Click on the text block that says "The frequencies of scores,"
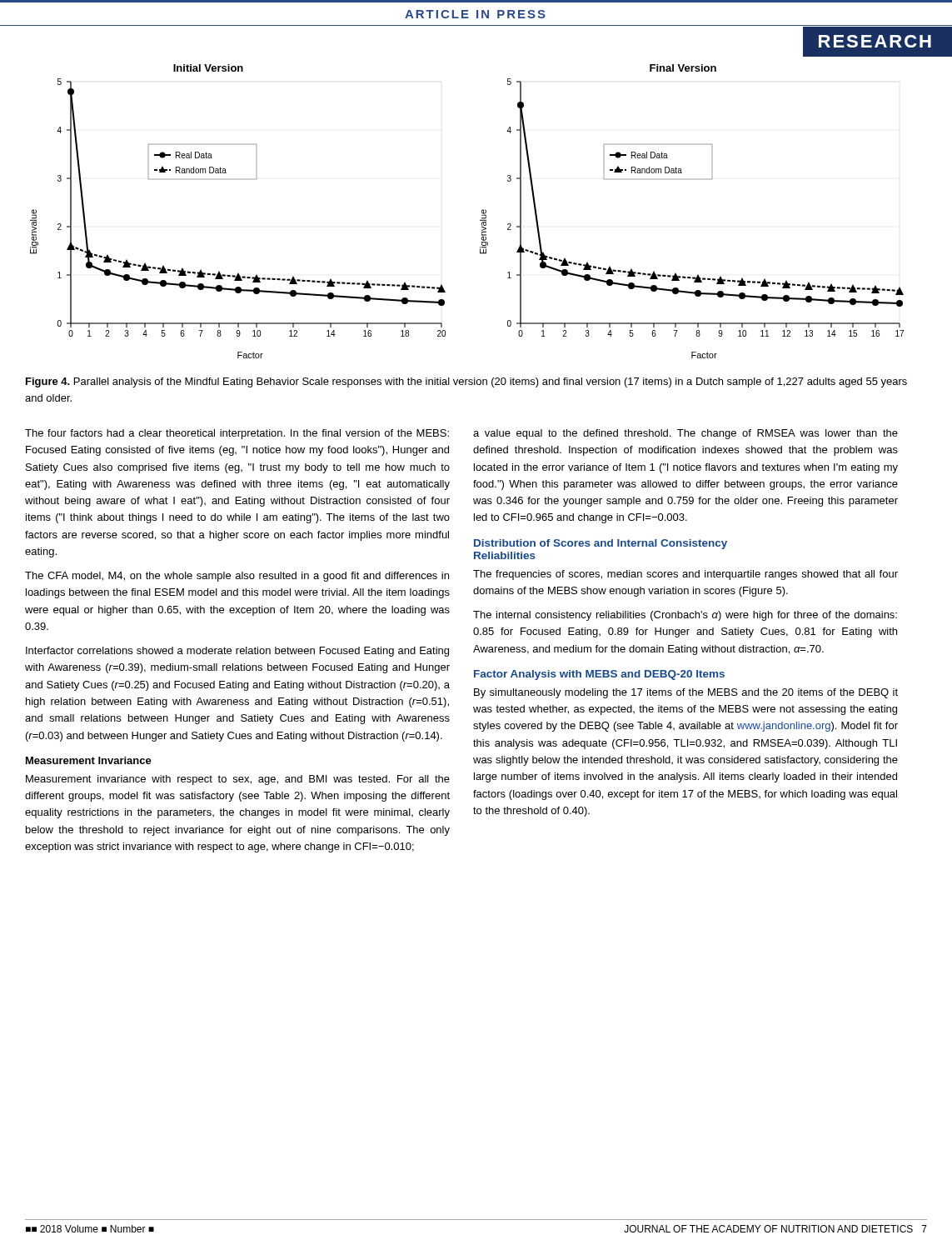 click(685, 582)
